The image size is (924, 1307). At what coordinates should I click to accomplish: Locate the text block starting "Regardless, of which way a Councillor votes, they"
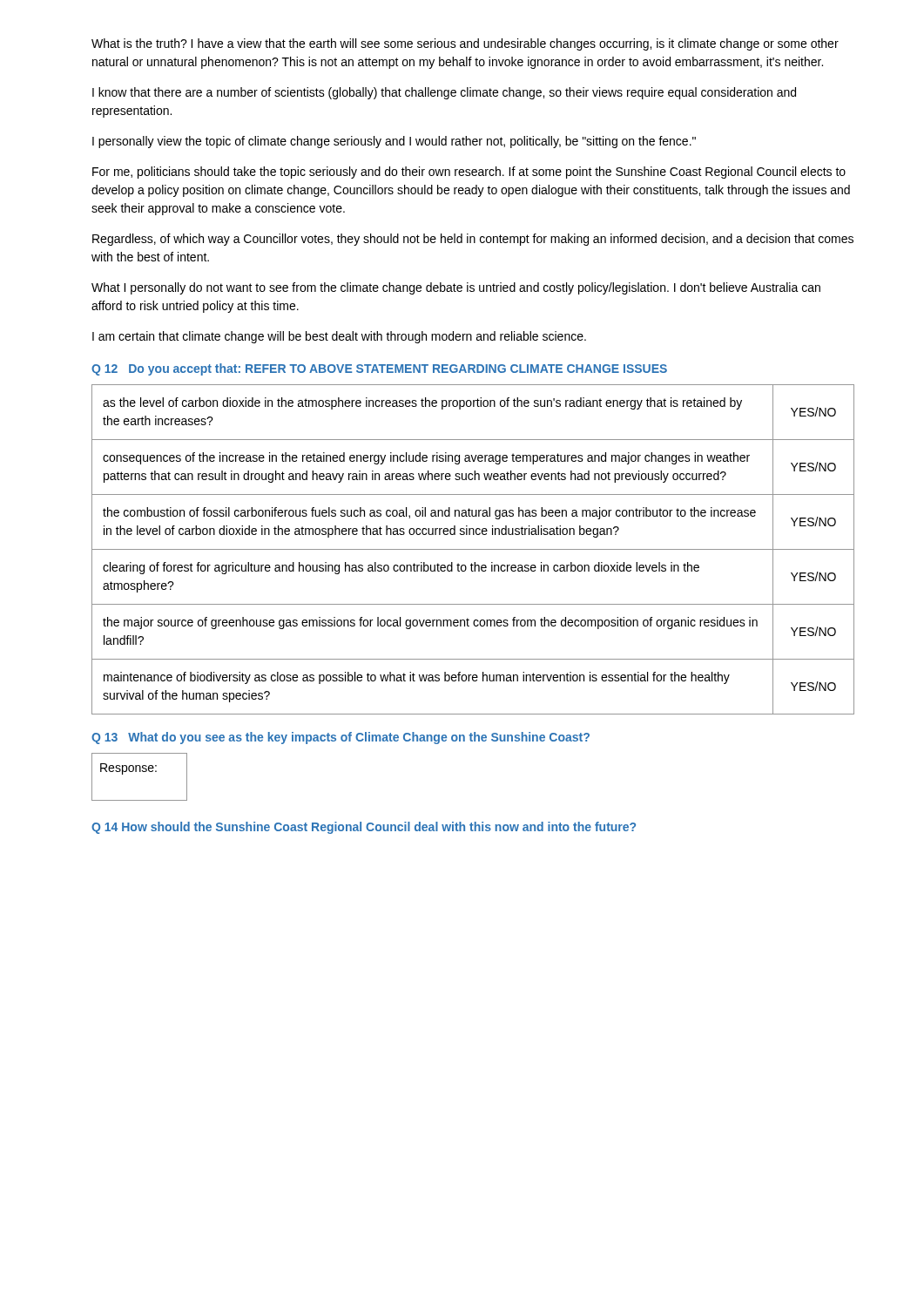pos(473,248)
